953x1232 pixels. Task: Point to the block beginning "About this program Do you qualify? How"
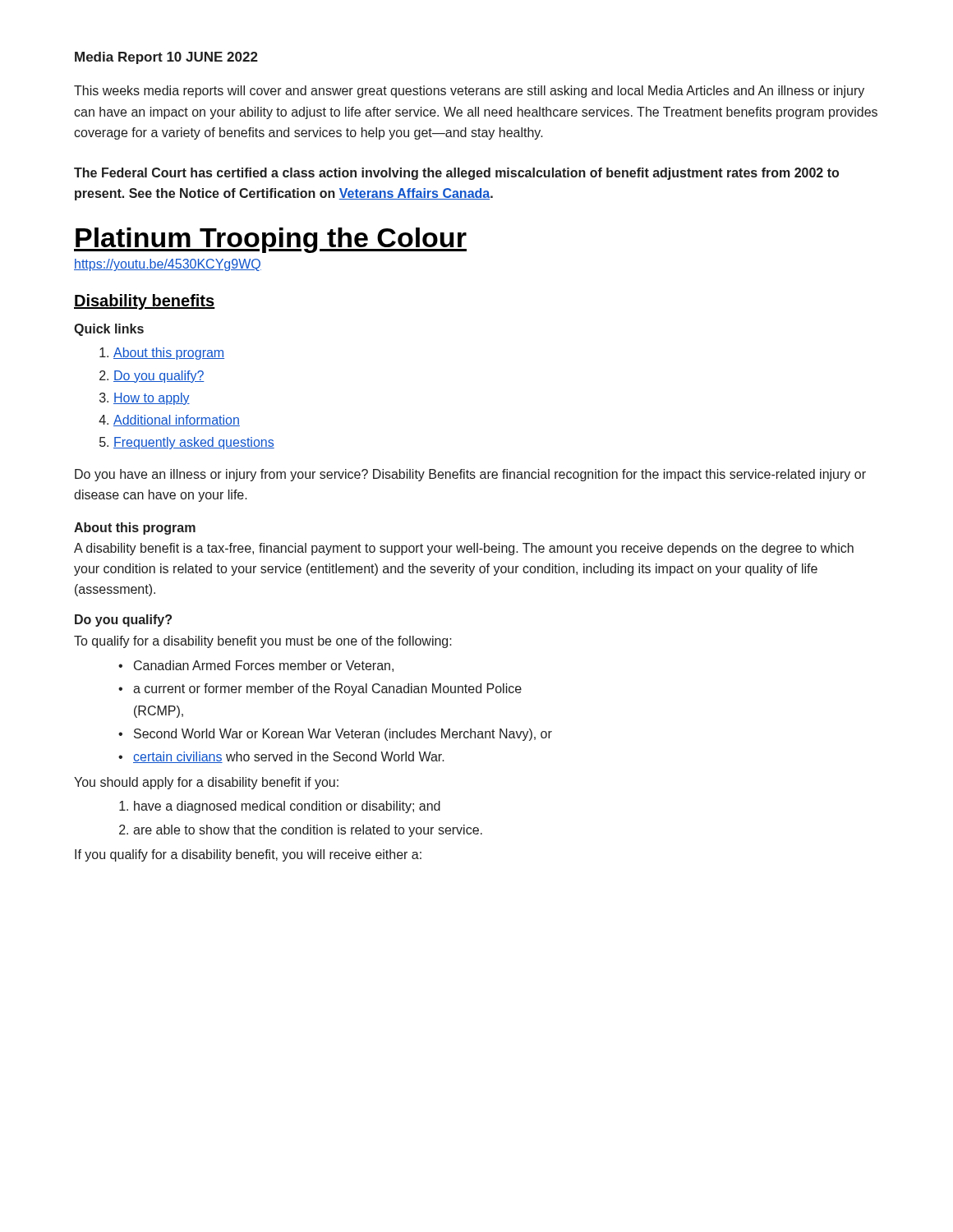[x=169, y=354]
